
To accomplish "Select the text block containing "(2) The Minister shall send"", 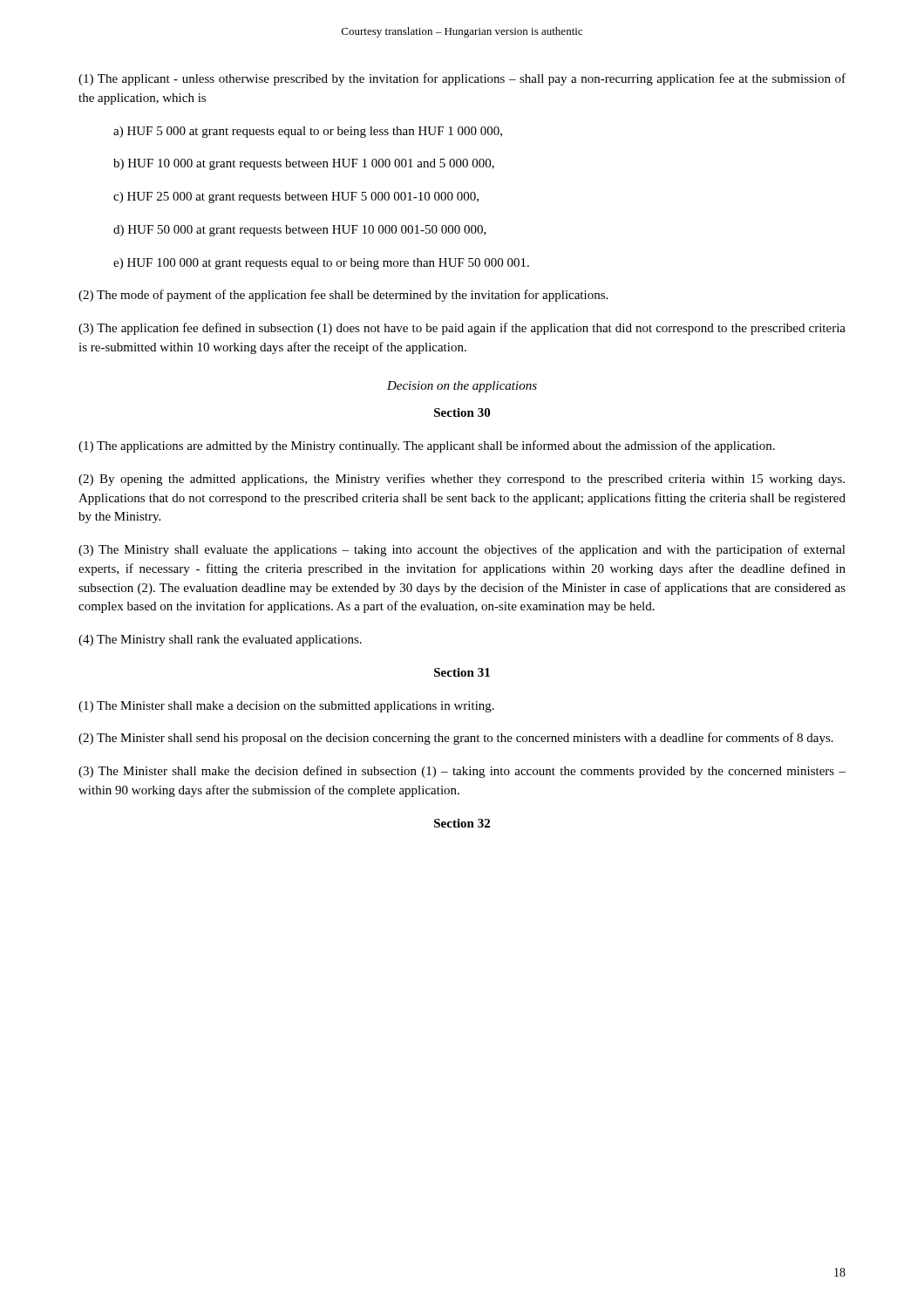I will [462, 739].
